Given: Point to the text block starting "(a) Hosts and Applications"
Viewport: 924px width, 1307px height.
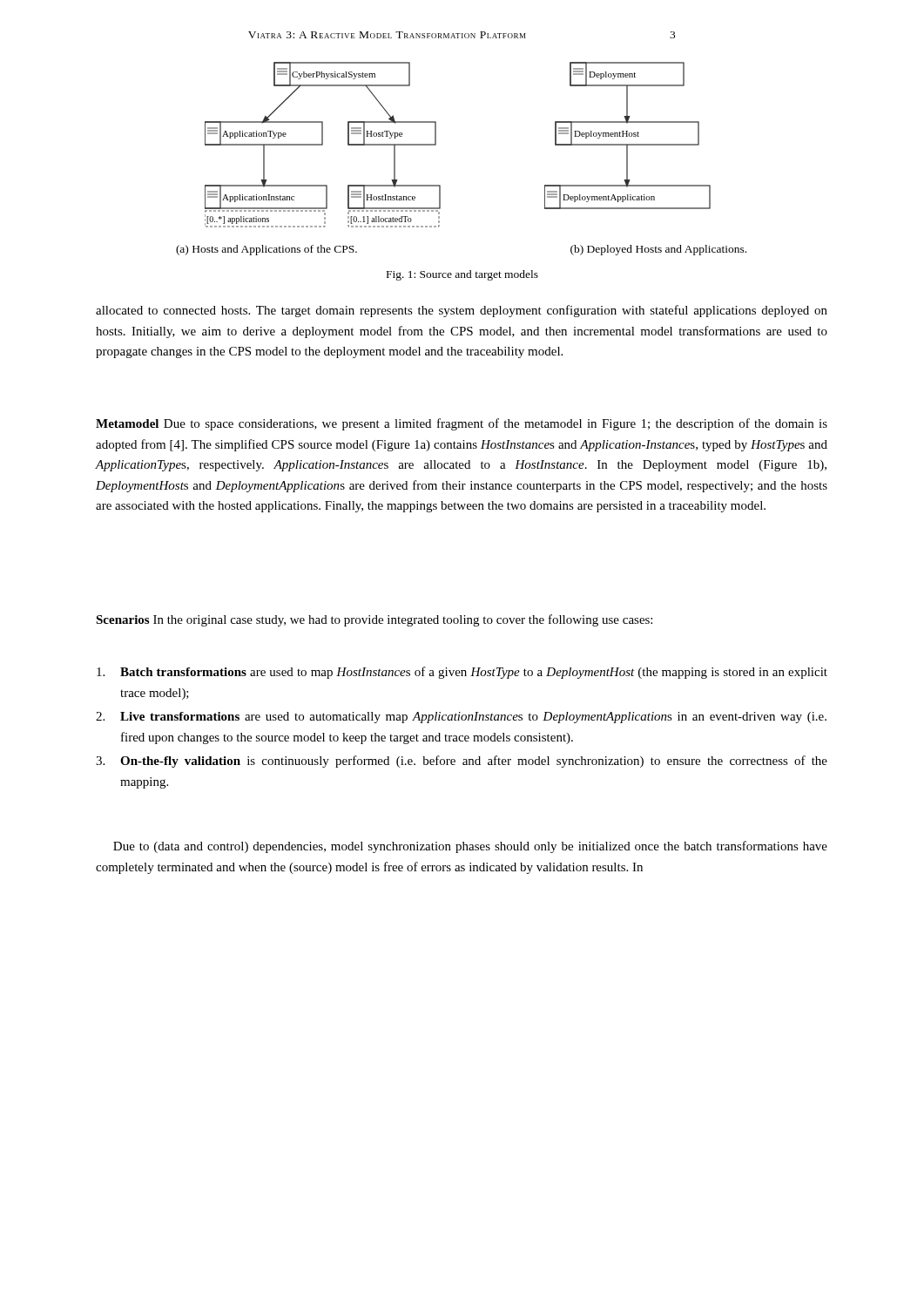Looking at the screenshot, I should [x=267, y=249].
